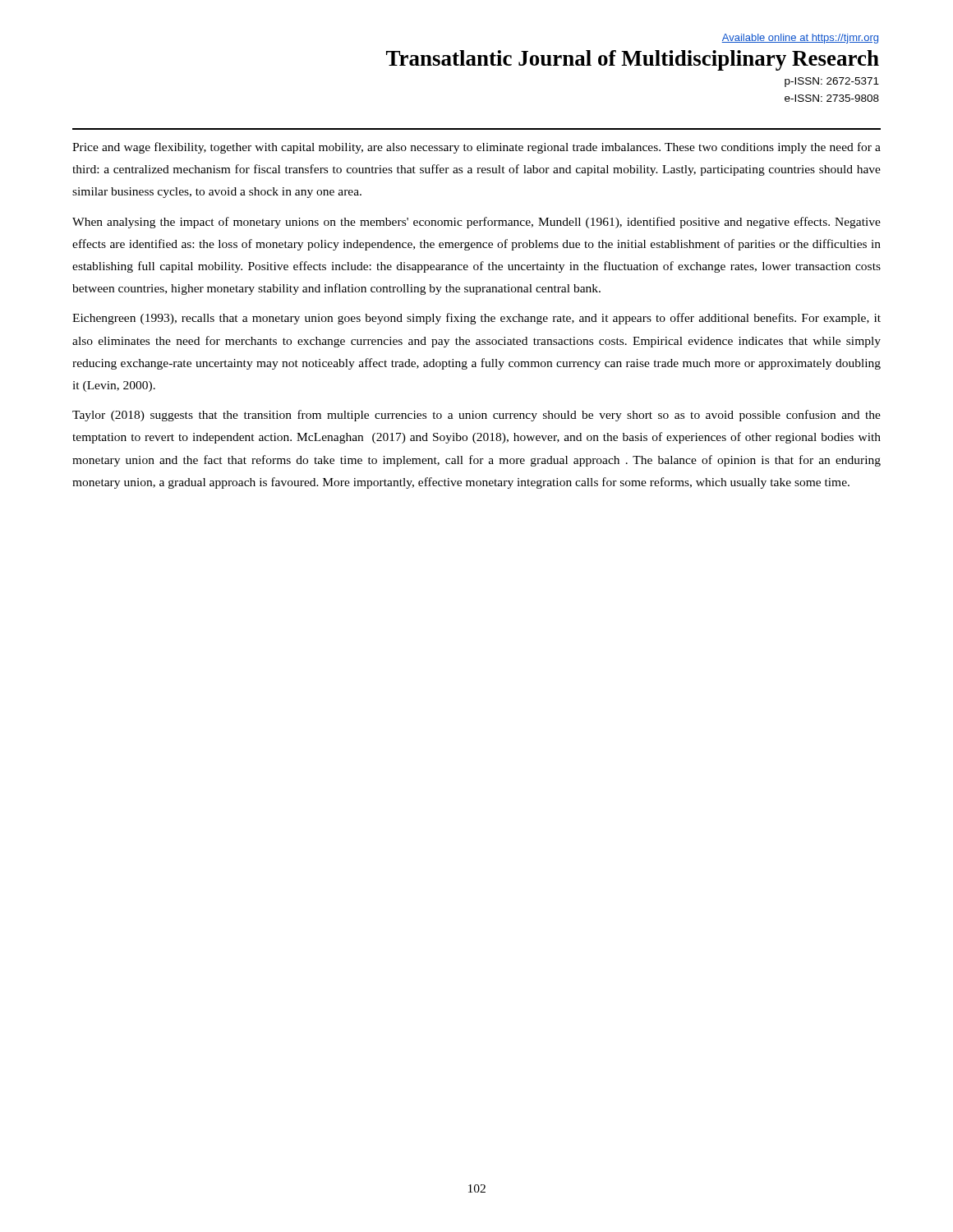Locate the block starting "Eichengreen (1993), recalls that a monetary"
This screenshot has height=1232, width=953.
pyautogui.click(x=476, y=351)
